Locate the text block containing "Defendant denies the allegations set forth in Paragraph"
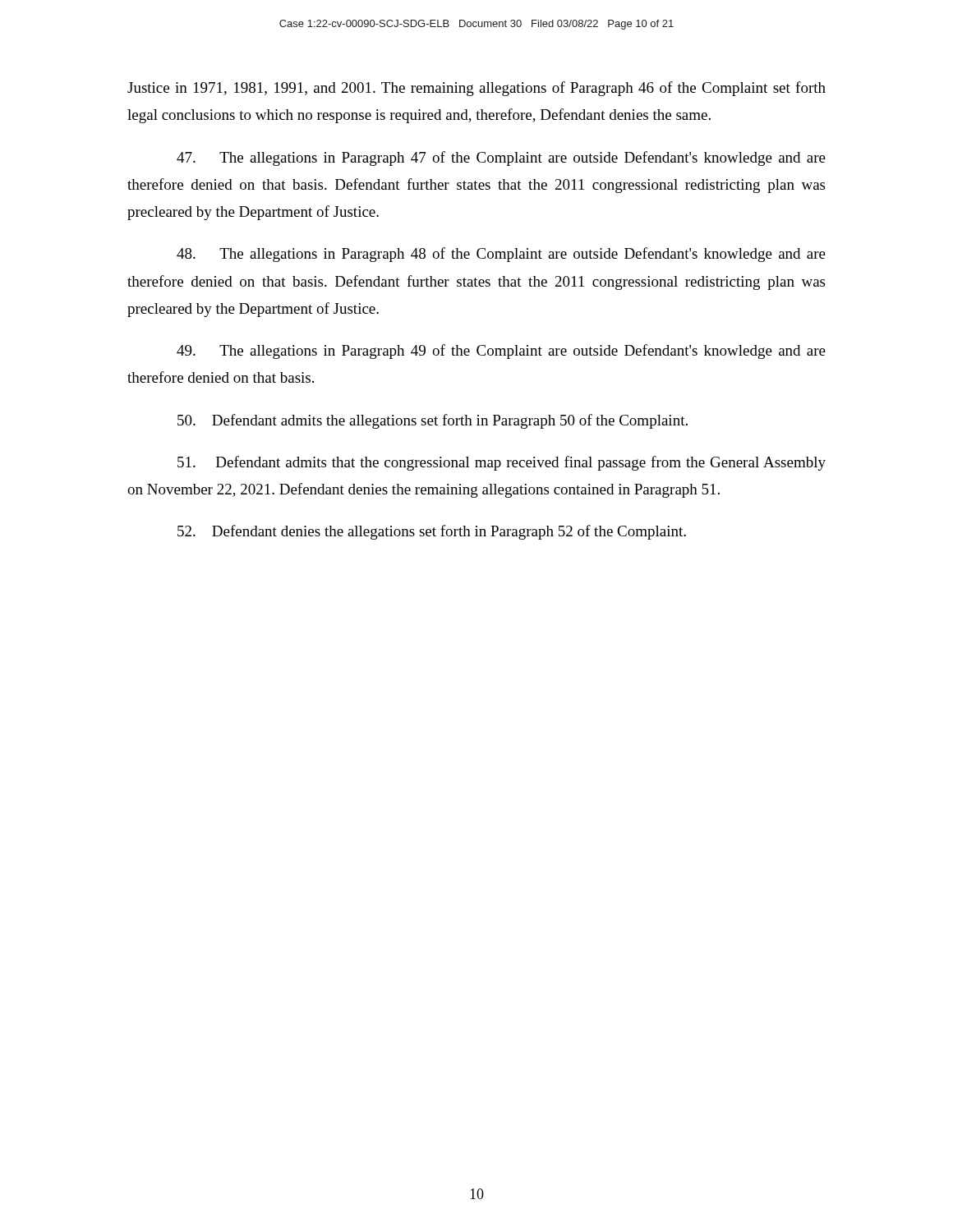 pyautogui.click(x=476, y=531)
